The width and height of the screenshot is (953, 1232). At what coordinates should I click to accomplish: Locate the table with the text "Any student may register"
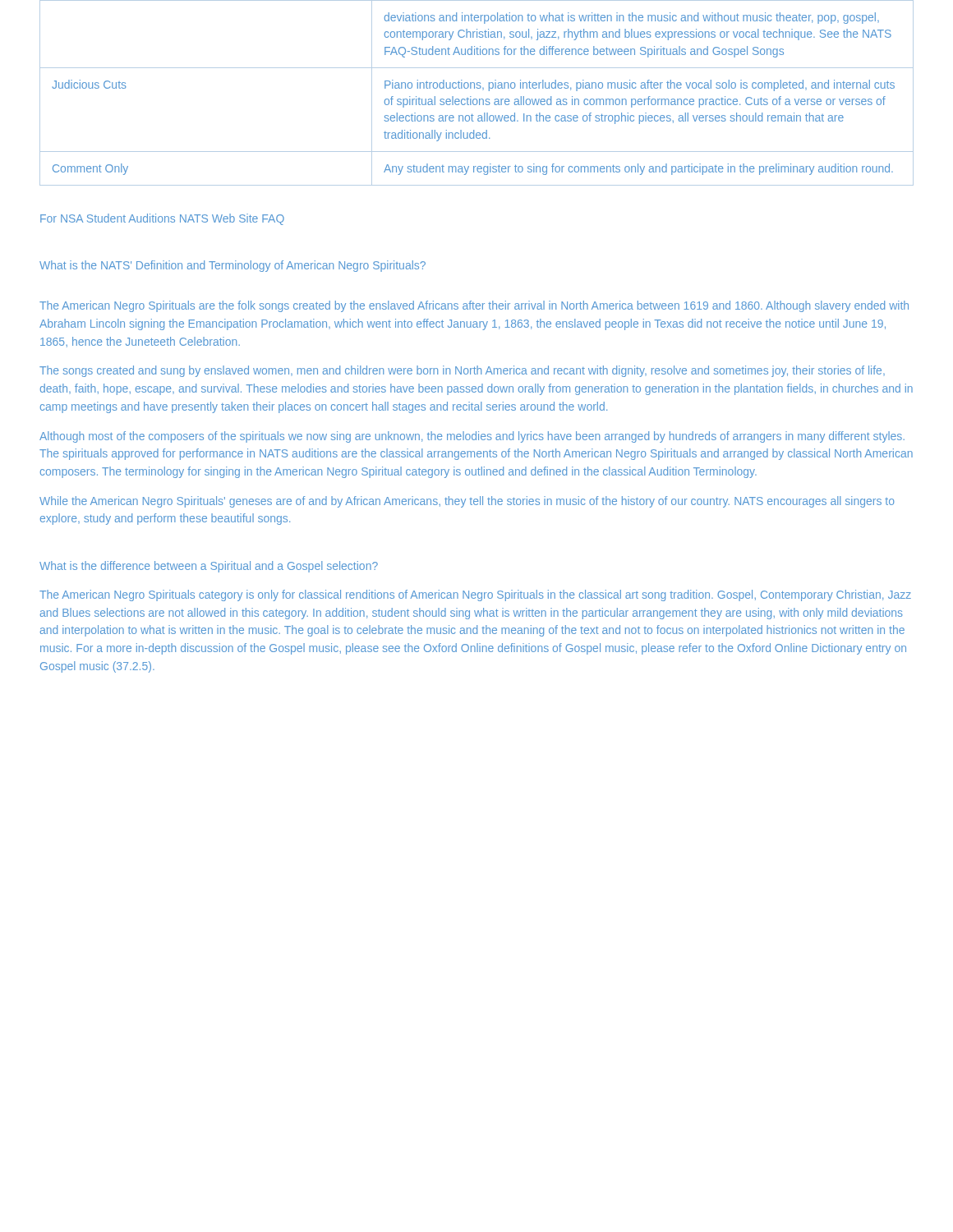(476, 93)
